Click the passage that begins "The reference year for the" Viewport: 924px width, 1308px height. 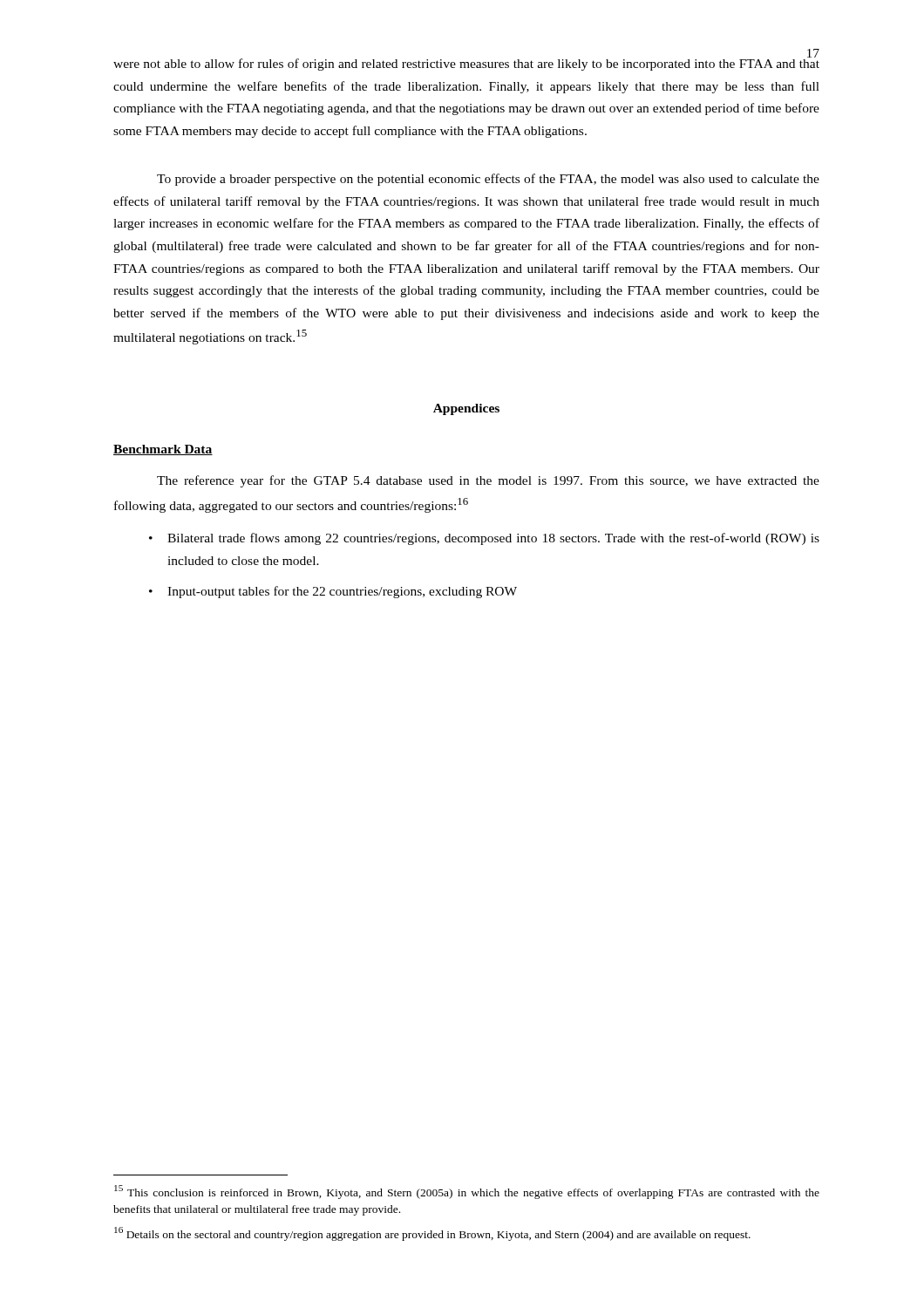tap(466, 493)
